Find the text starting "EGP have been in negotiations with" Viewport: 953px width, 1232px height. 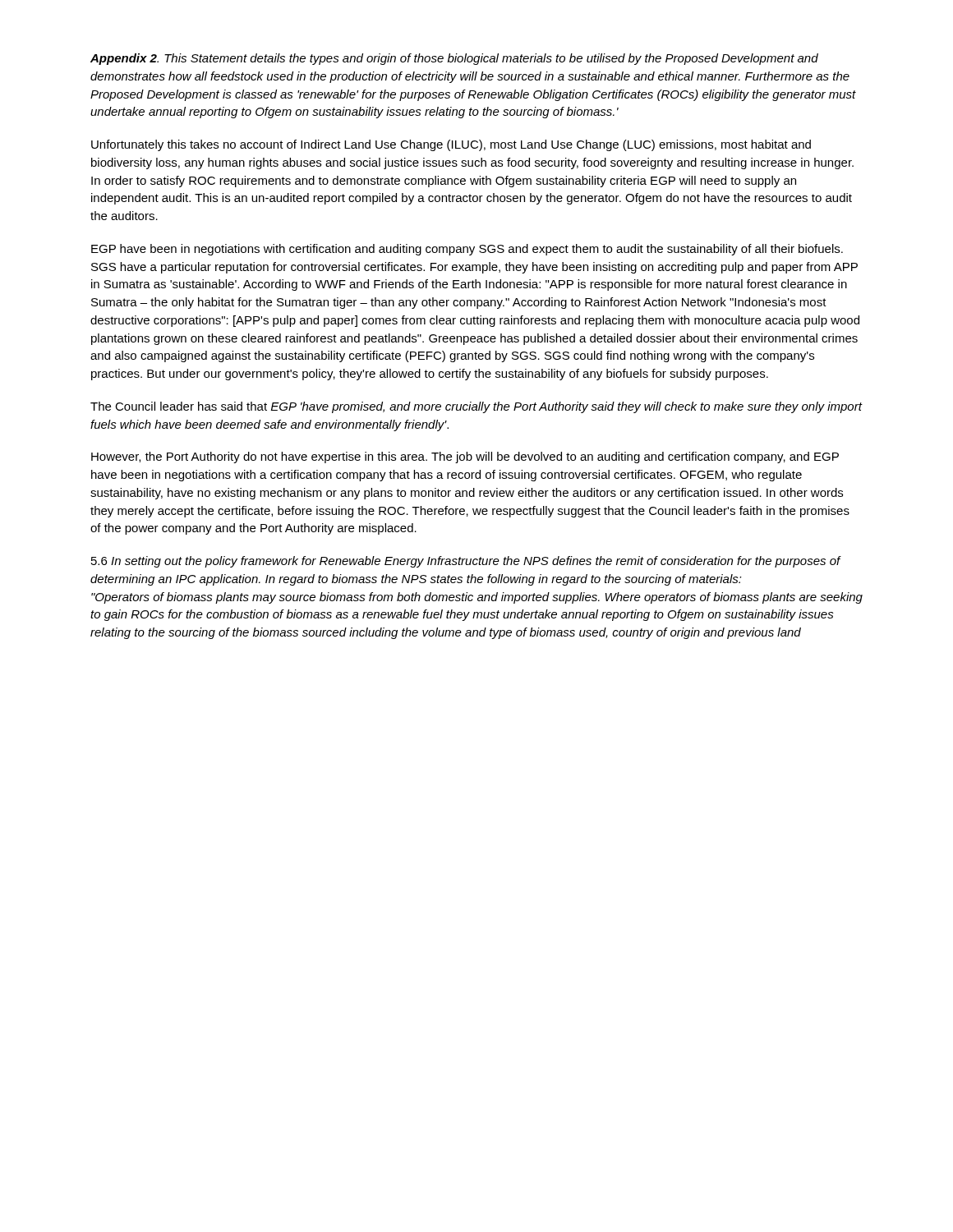pos(475,311)
